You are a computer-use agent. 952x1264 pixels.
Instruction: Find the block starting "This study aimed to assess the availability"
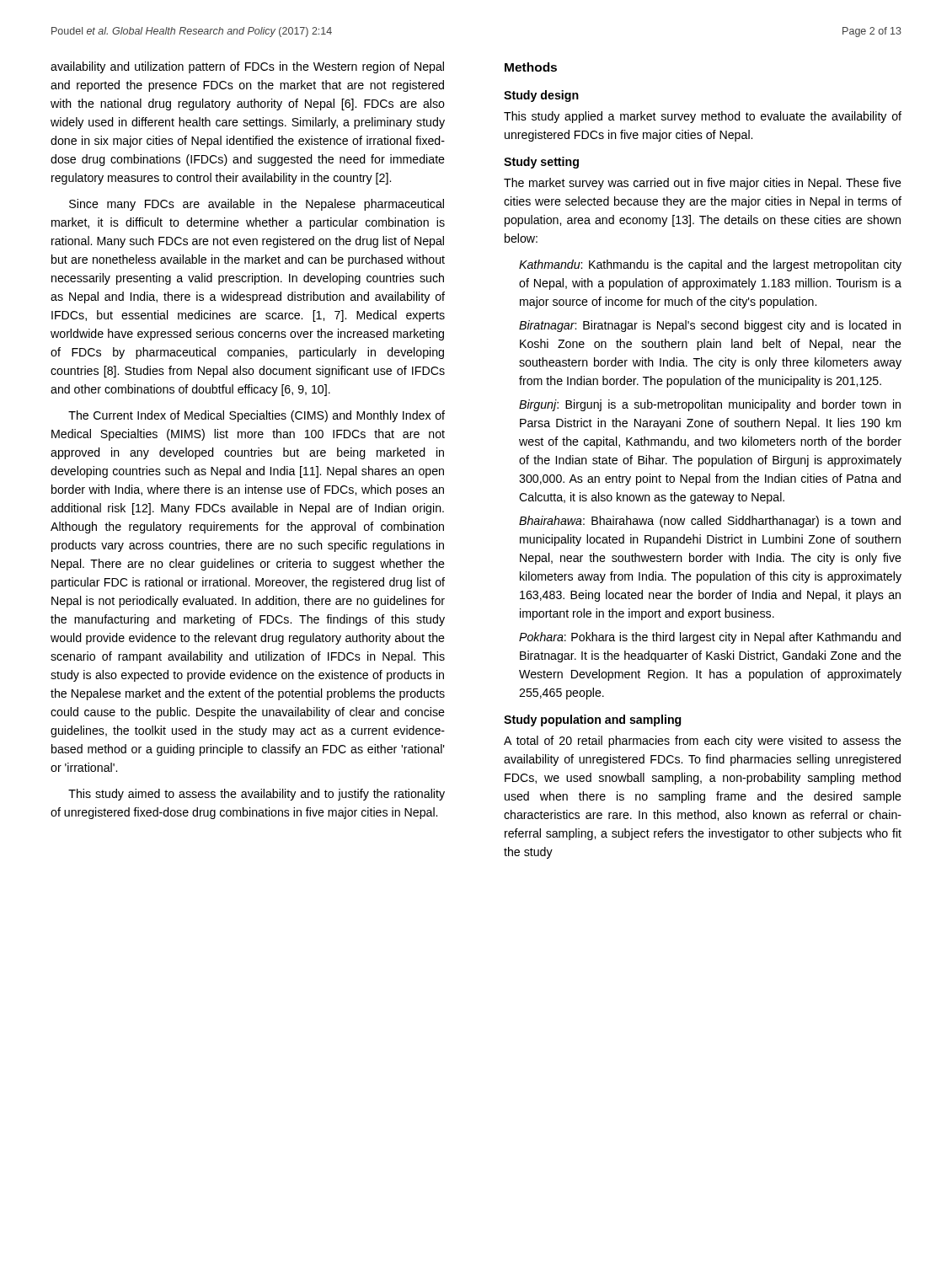coord(248,803)
